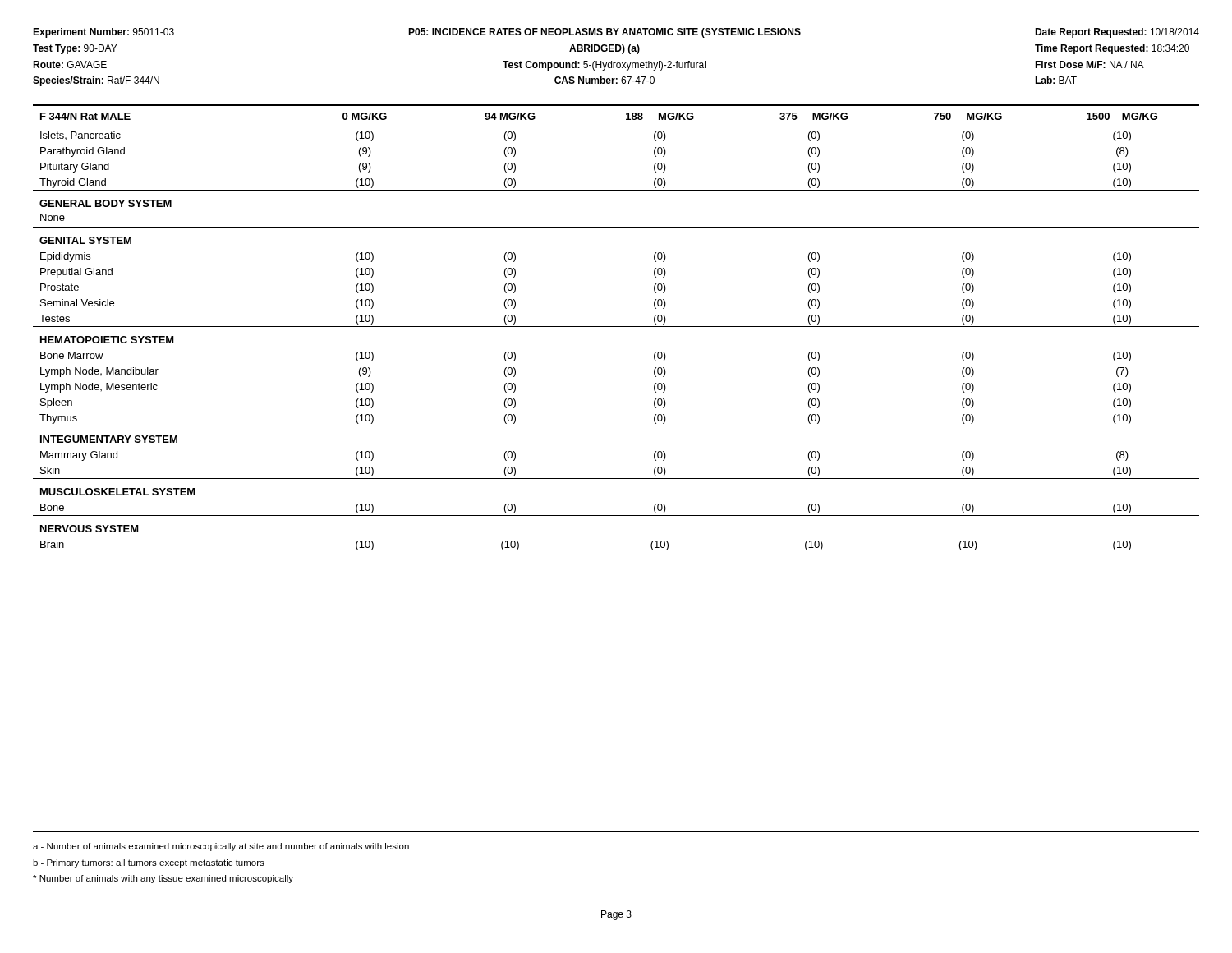The width and height of the screenshot is (1232, 953).
Task: Find the table that mentions "Preputial Gland"
Action: point(616,328)
